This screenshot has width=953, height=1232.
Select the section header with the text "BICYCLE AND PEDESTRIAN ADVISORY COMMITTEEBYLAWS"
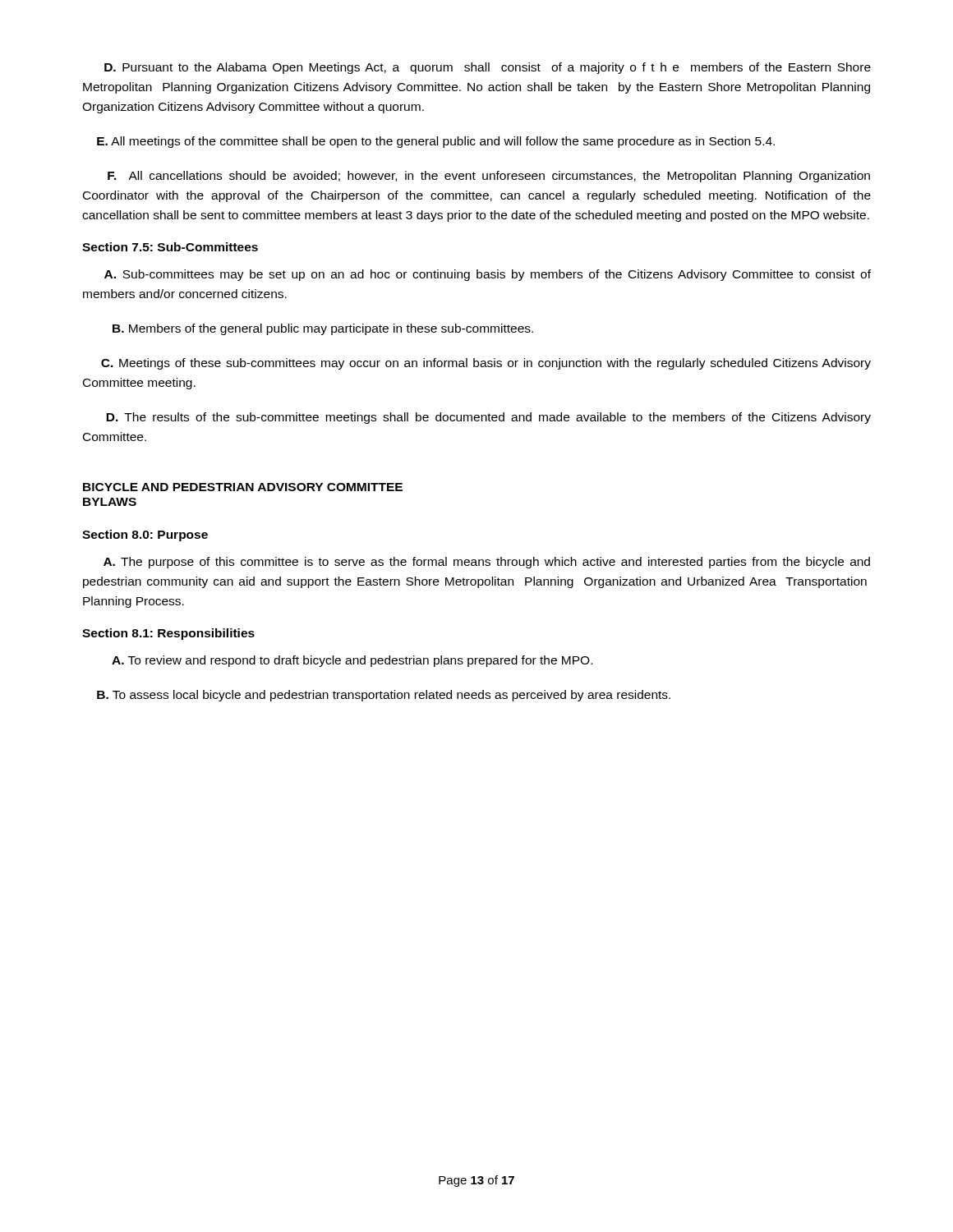coord(243,494)
